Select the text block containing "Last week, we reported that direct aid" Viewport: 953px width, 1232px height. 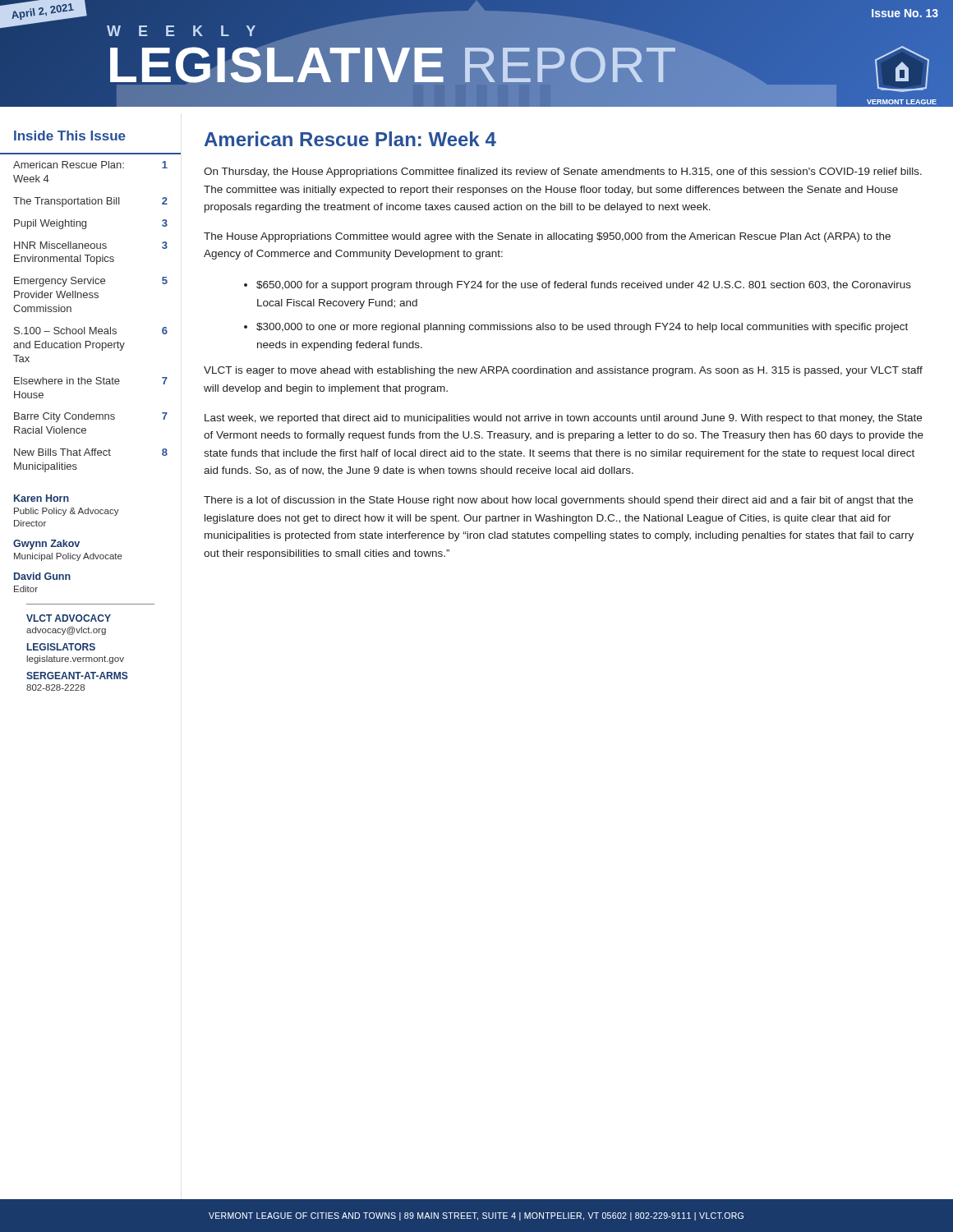click(564, 444)
